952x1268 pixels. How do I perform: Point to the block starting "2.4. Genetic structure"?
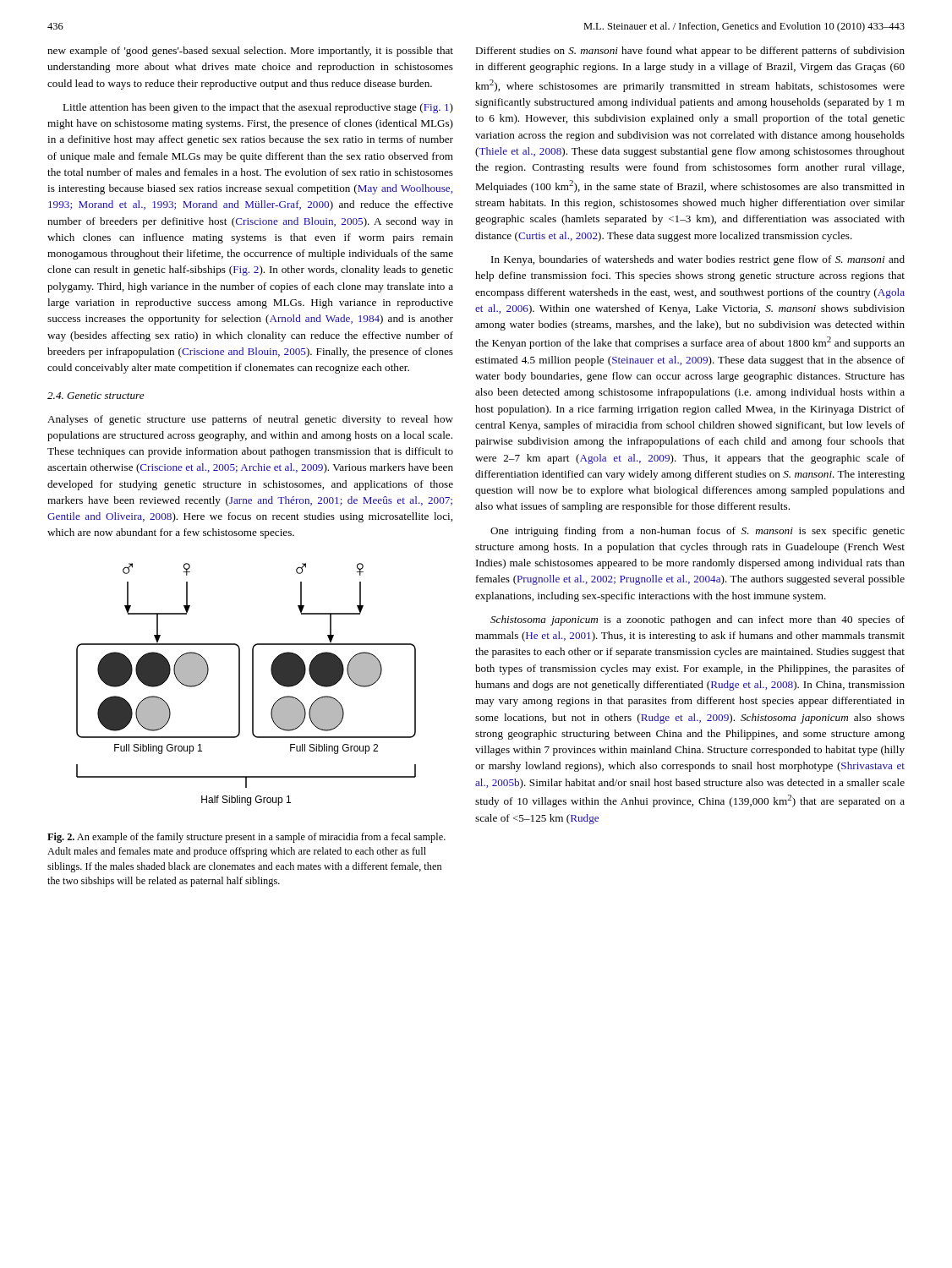[96, 395]
